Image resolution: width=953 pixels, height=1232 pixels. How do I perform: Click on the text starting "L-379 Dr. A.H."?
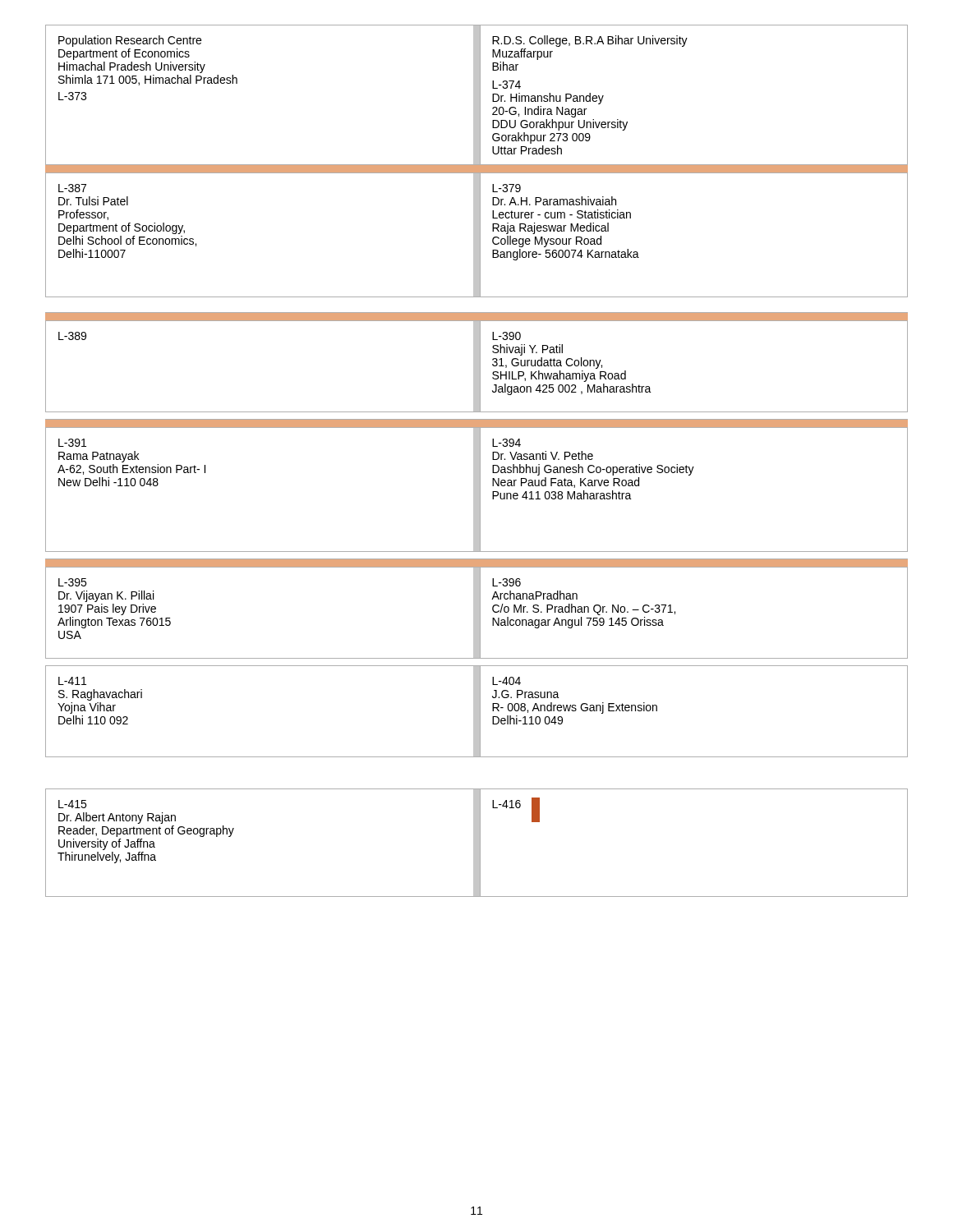(x=565, y=221)
